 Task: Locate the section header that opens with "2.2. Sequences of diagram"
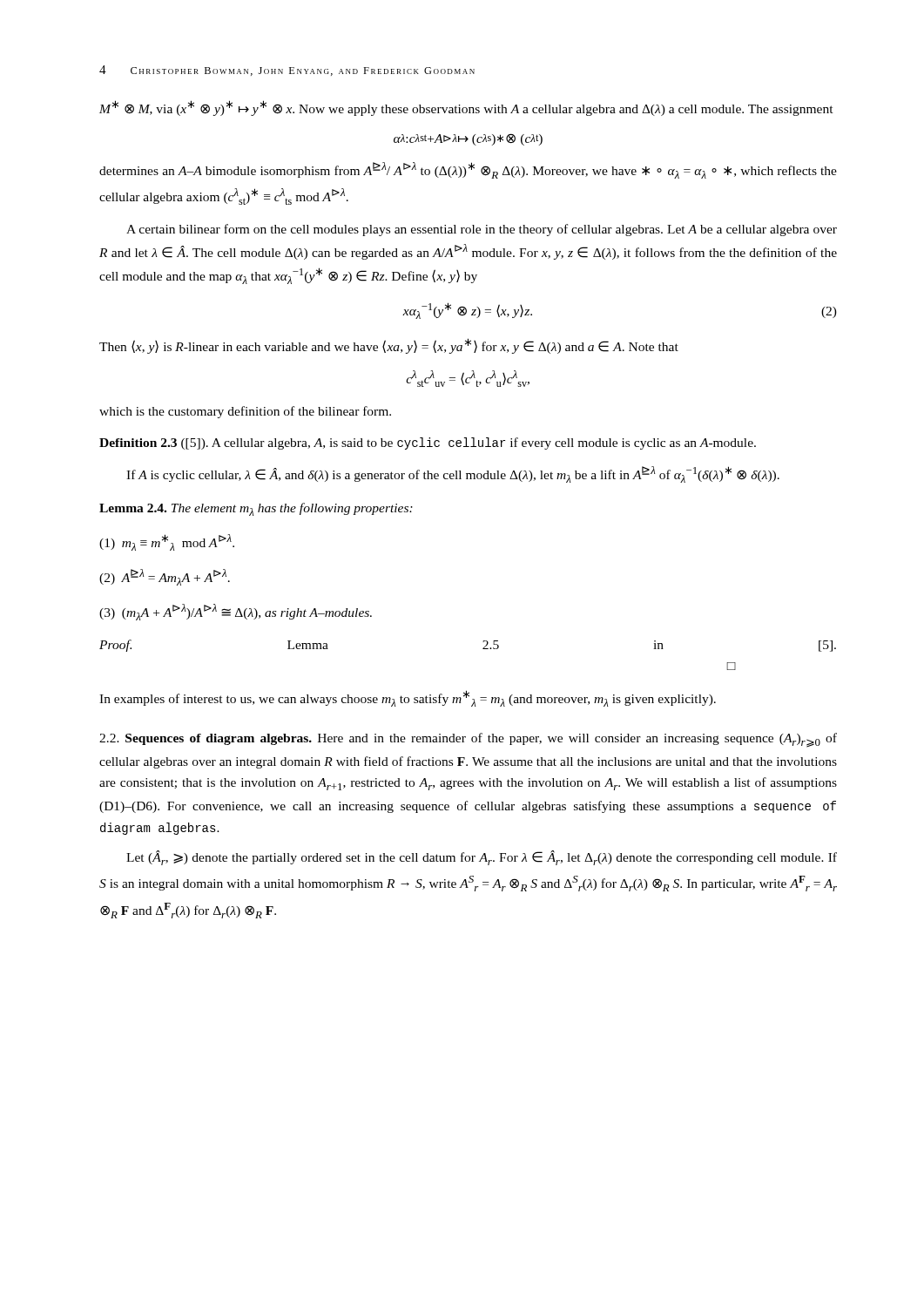468,783
